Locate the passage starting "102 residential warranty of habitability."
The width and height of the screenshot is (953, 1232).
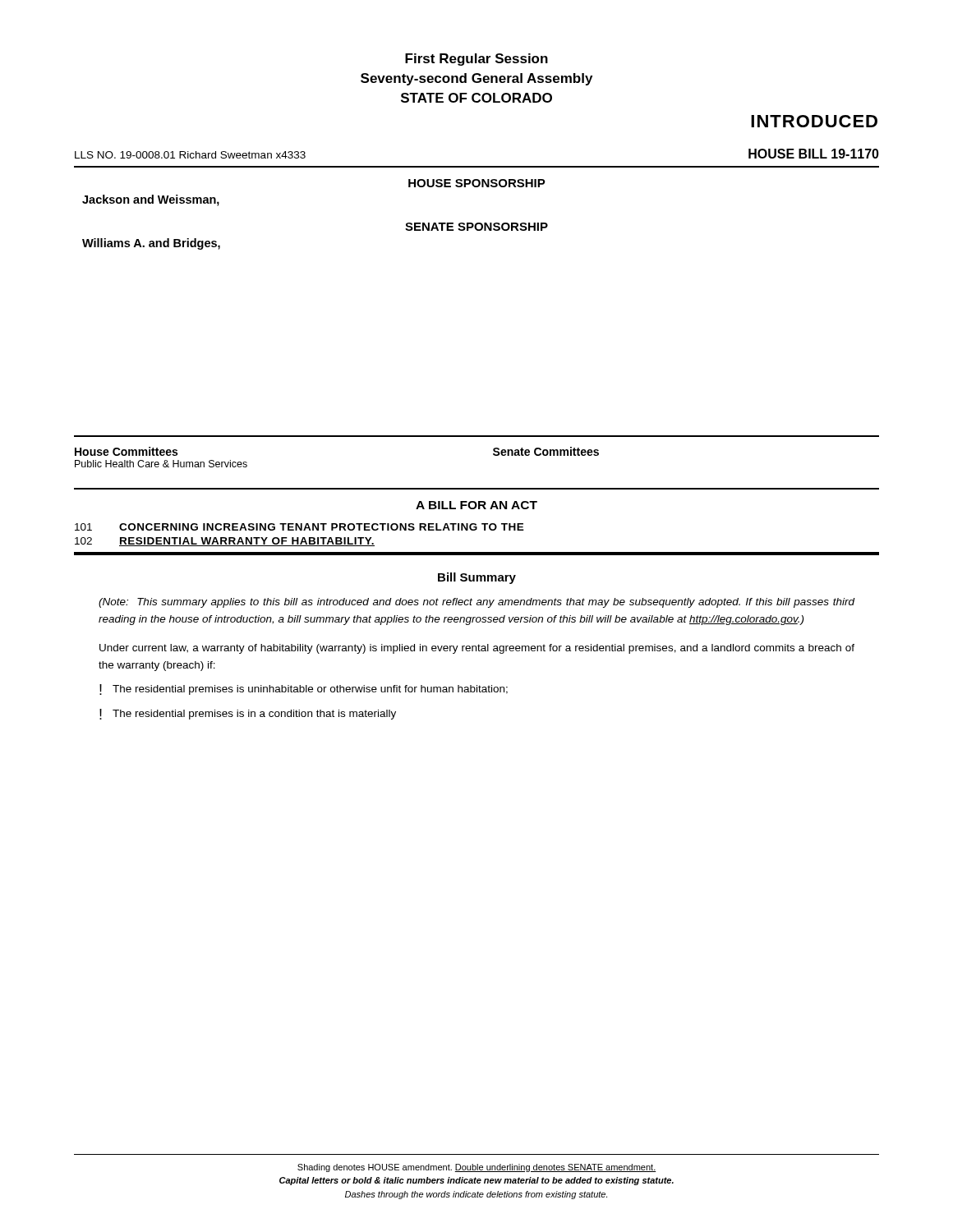pyautogui.click(x=224, y=541)
